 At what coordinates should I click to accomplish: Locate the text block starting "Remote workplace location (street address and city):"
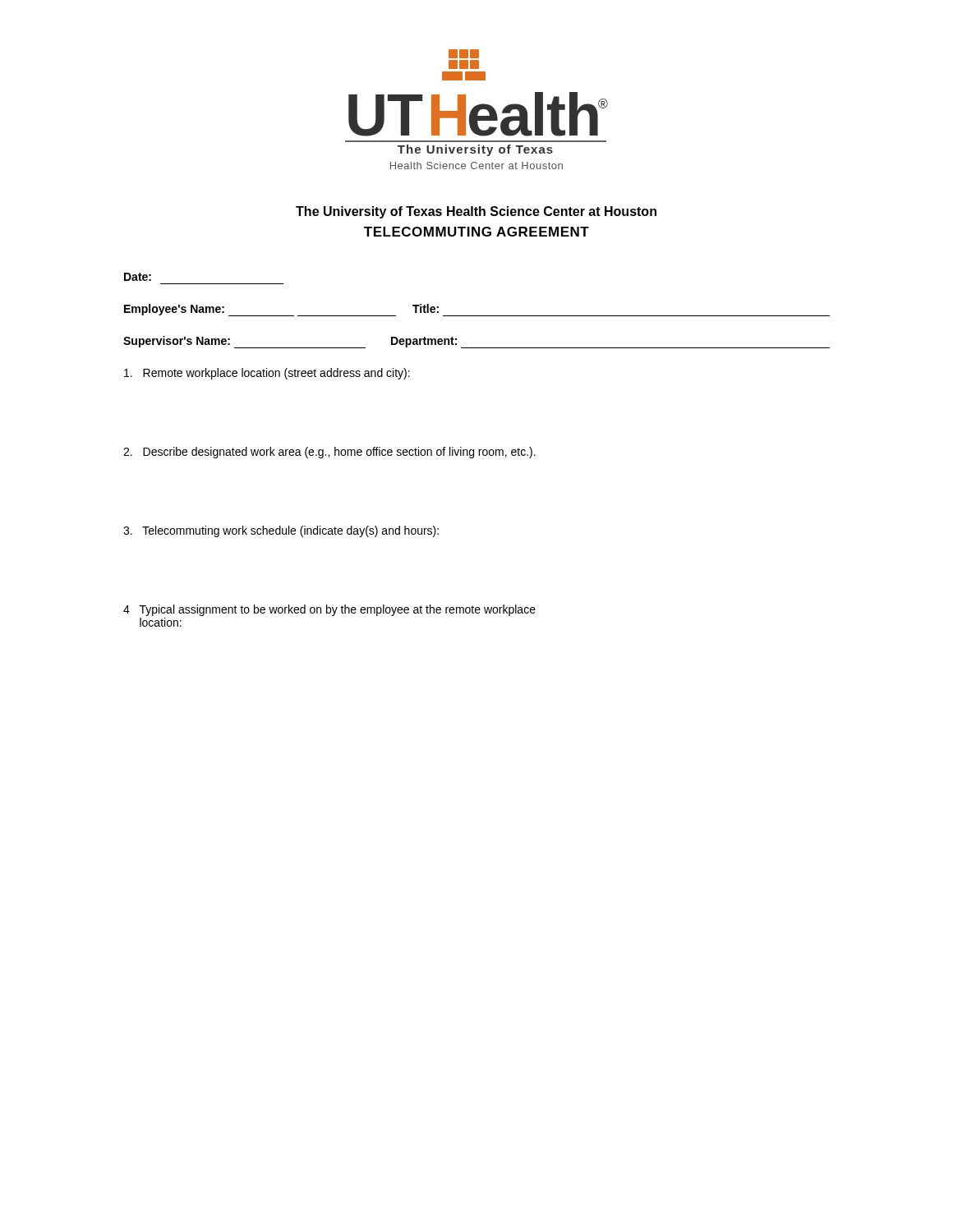click(267, 373)
